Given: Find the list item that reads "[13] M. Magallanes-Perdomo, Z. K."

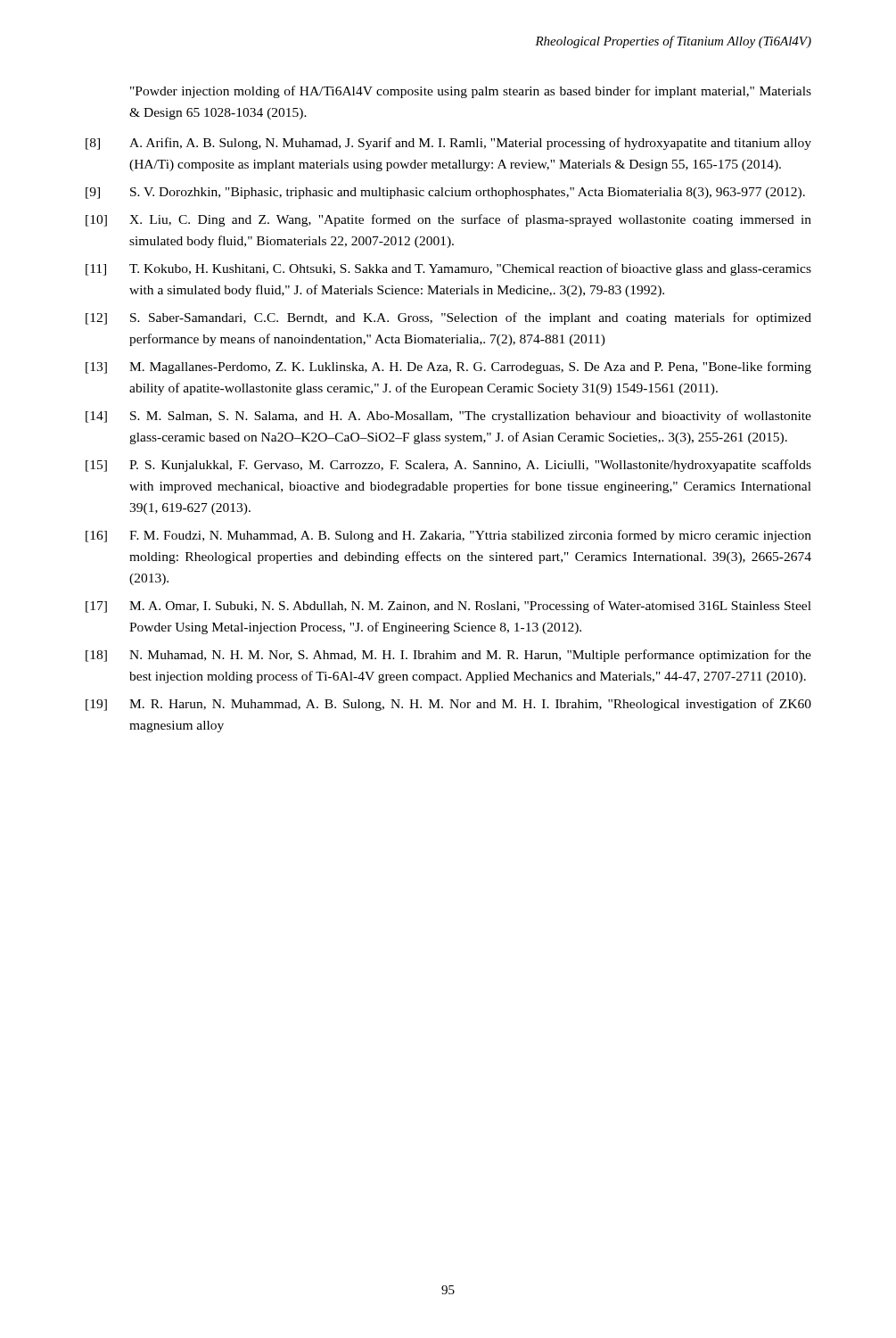Looking at the screenshot, I should [x=448, y=377].
